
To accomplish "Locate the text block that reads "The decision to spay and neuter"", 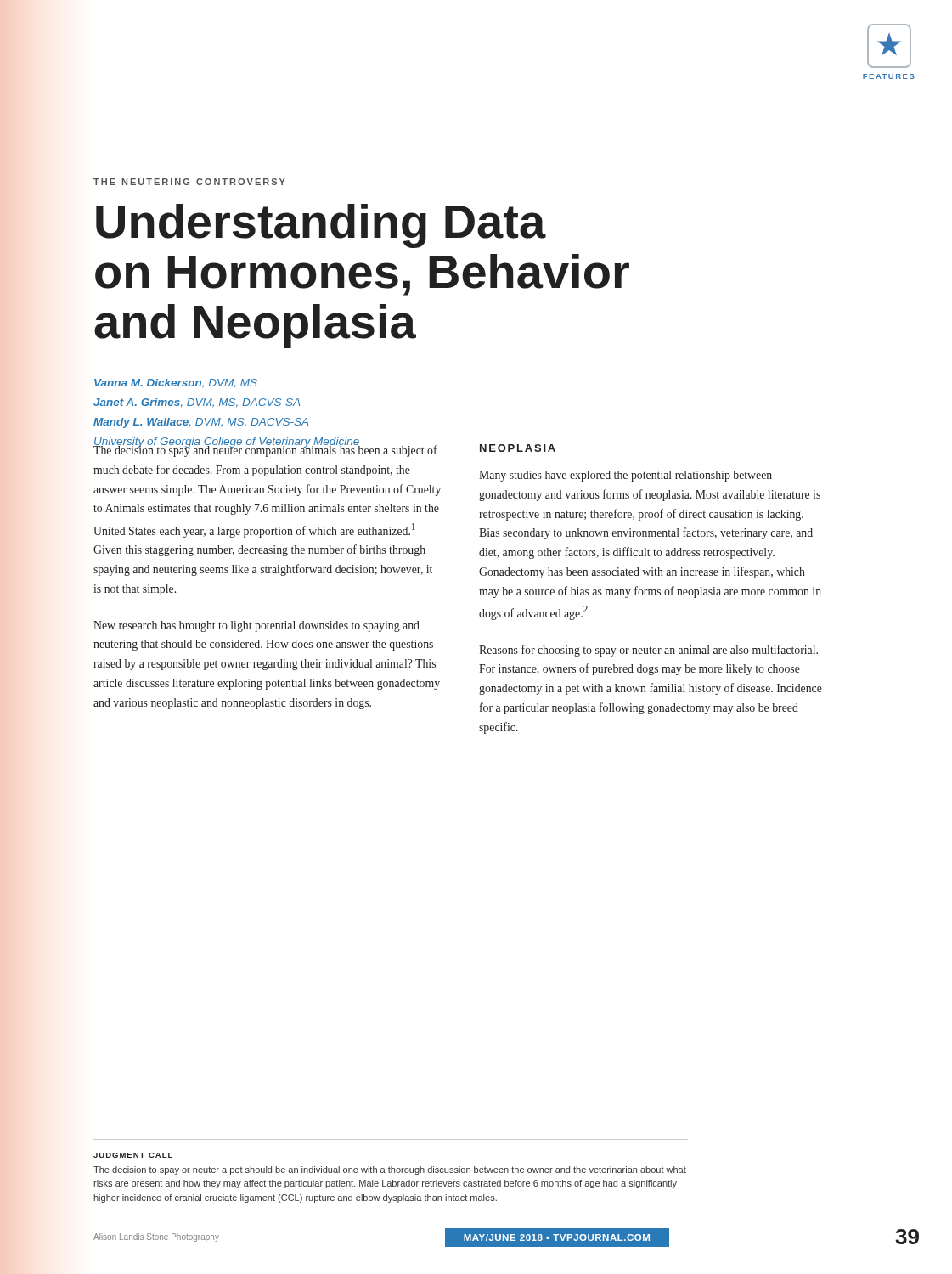I will (268, 520).
